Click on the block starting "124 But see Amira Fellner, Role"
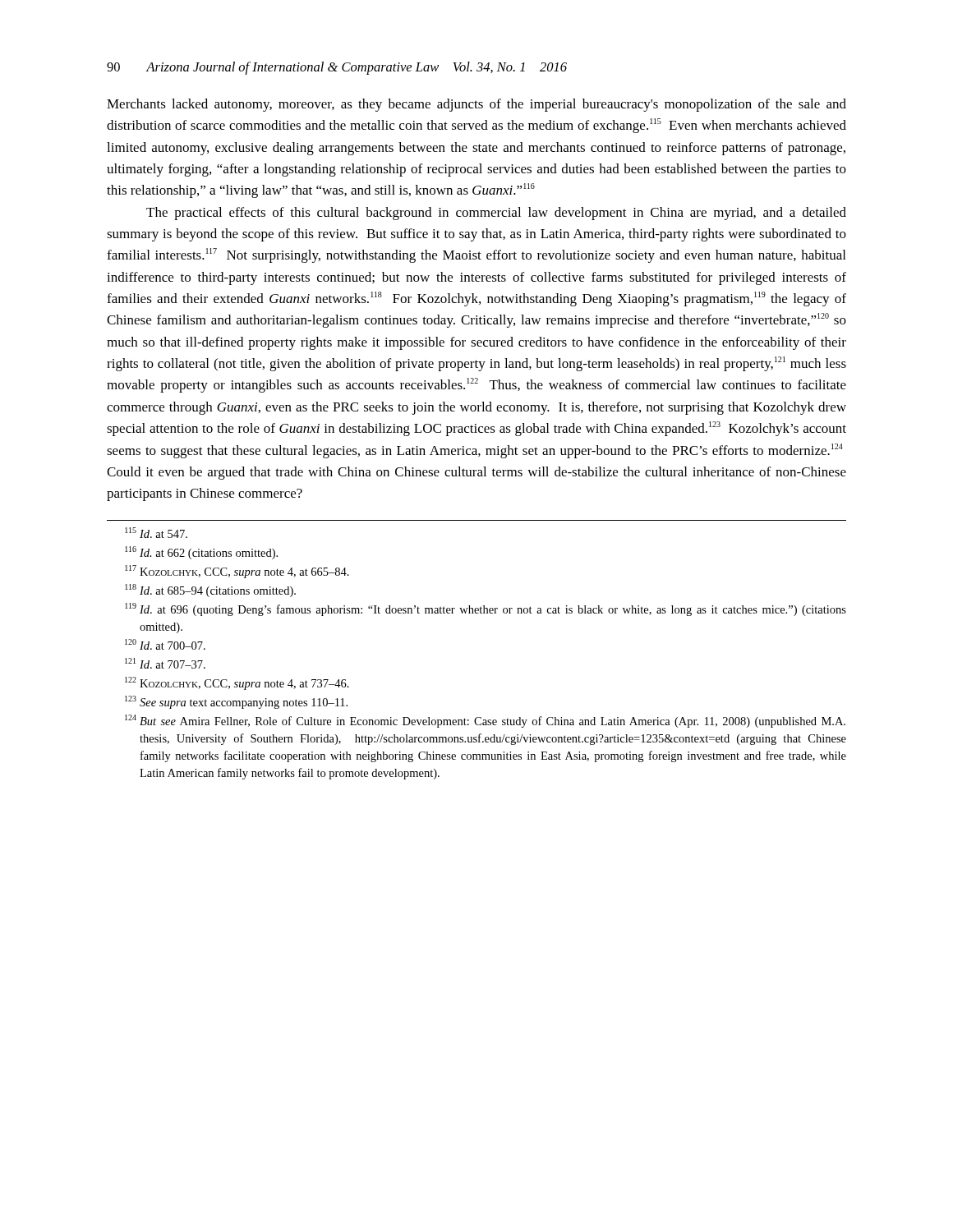The image size is (953, 1232). [476, 747]
